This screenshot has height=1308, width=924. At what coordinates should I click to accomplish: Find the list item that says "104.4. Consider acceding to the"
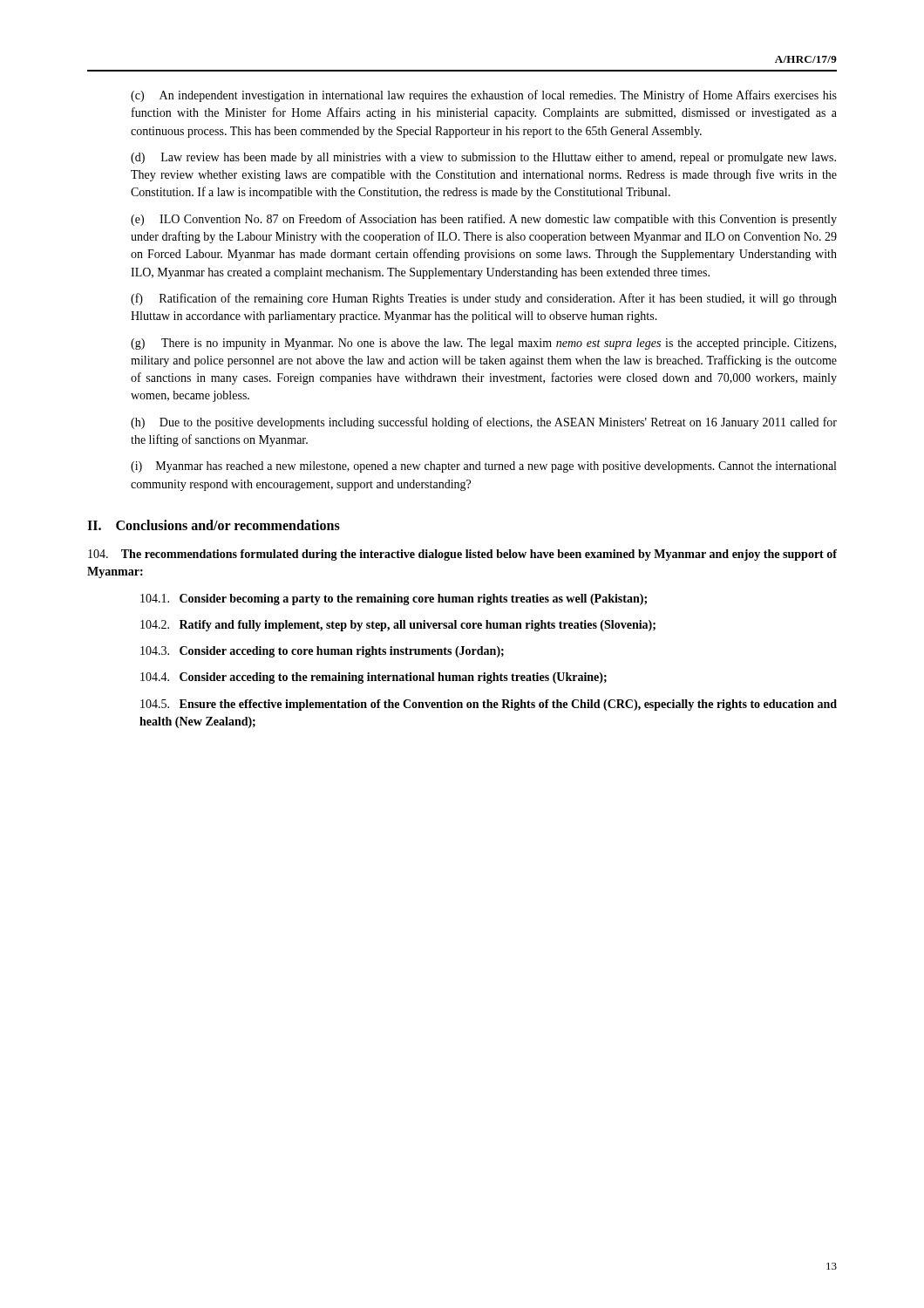coord(373,677)
